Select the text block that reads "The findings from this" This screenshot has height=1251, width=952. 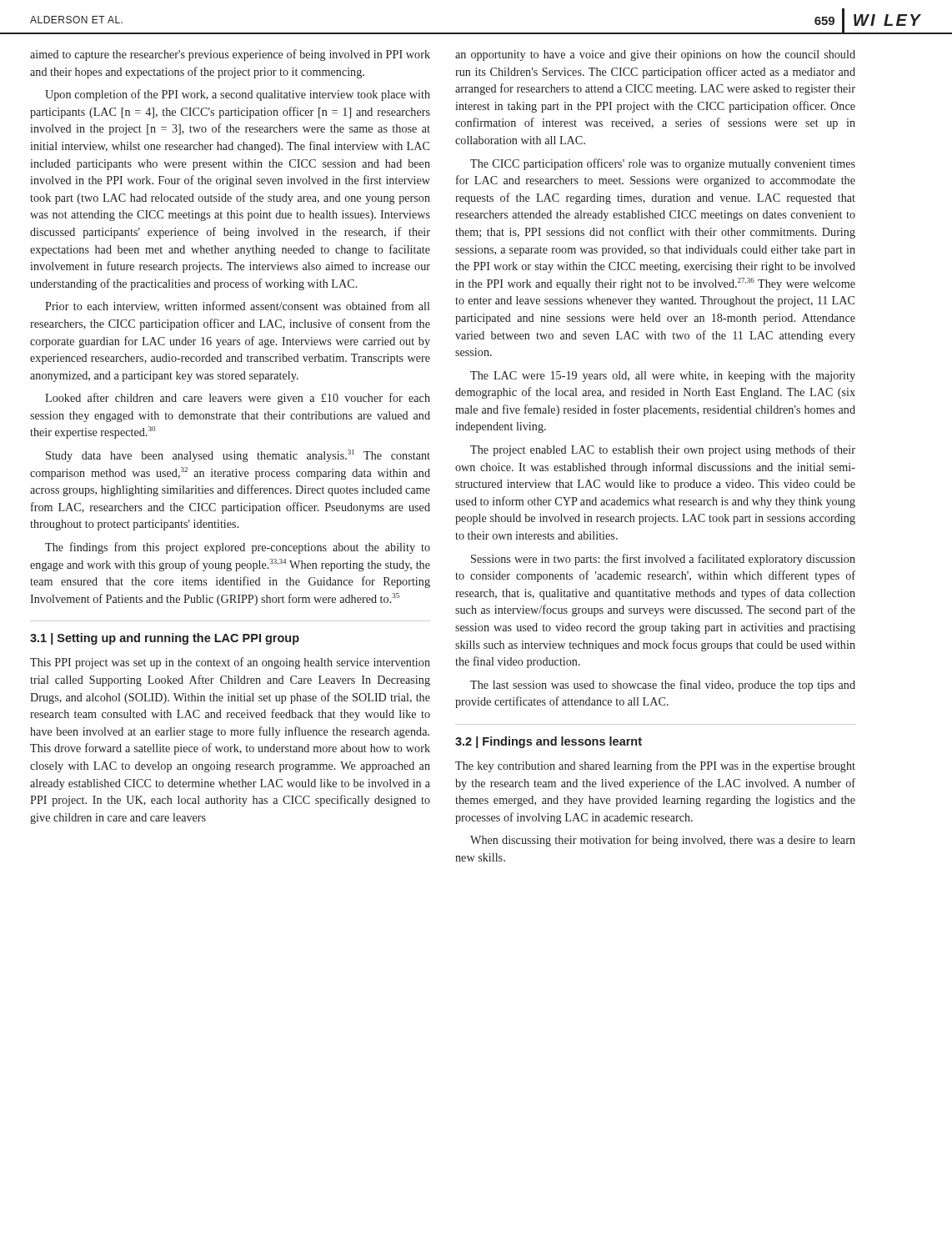pyautogui.click(x=230, y=573)
